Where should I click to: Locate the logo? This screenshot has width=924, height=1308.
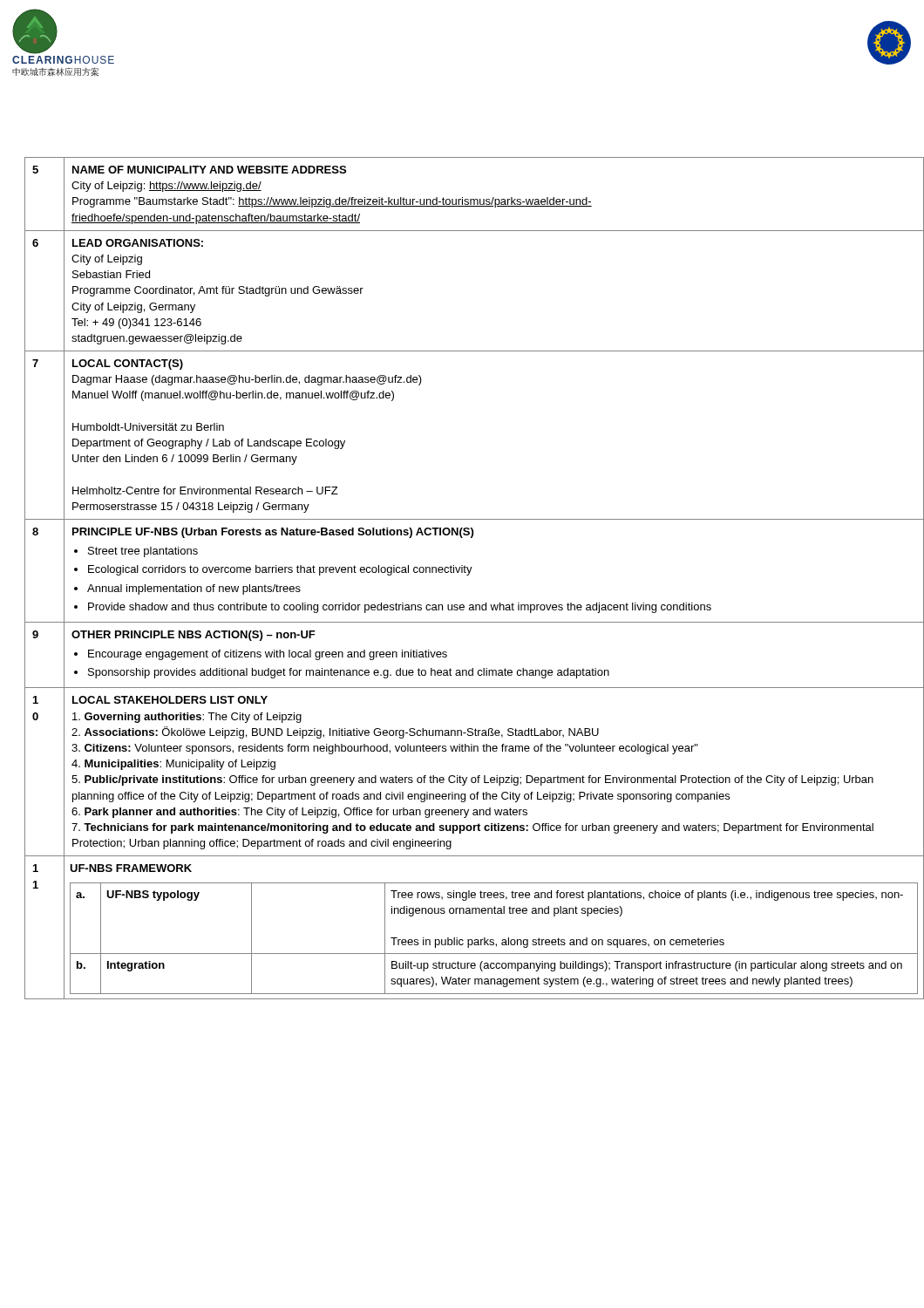click(x=462, y=44)
